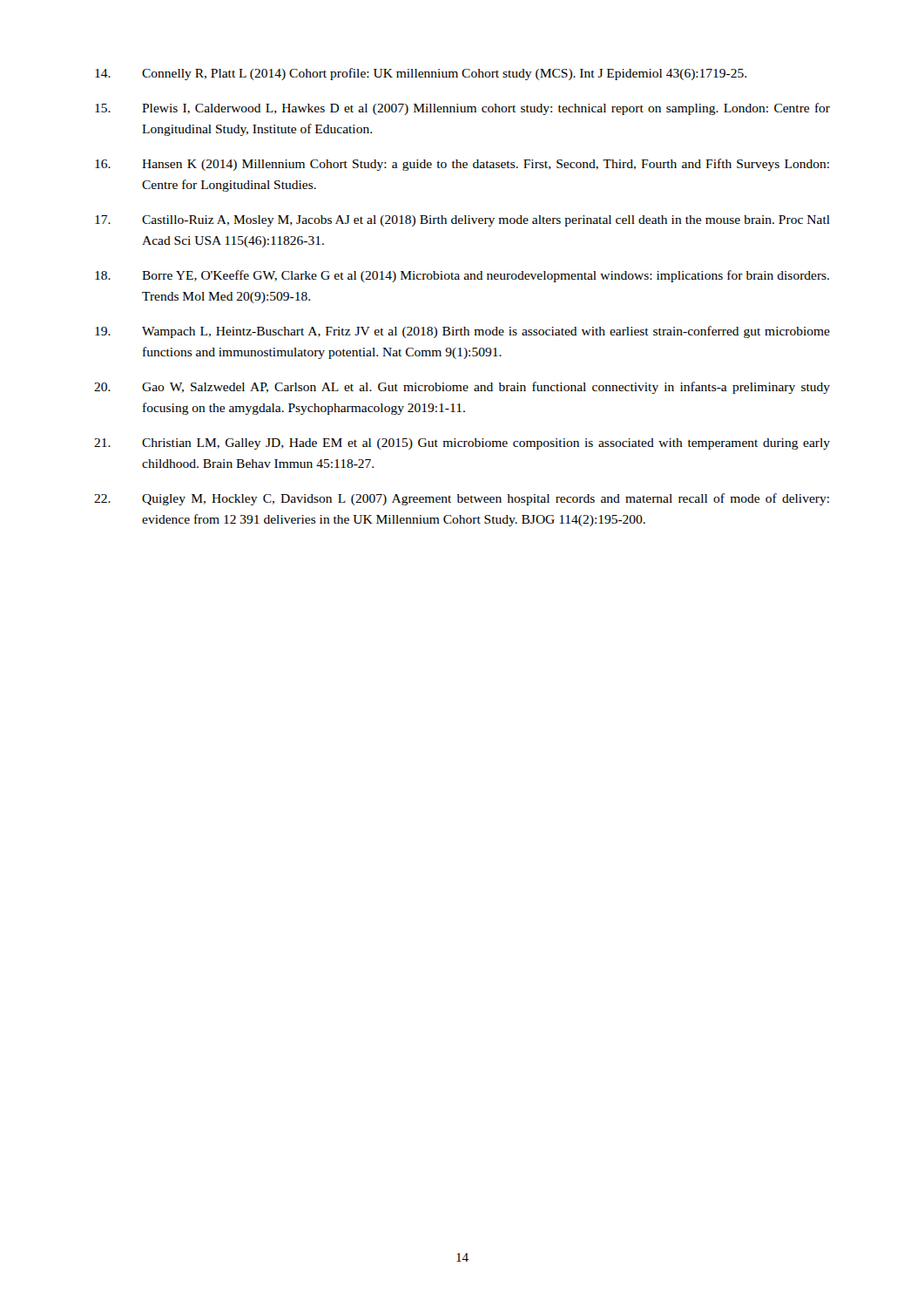Point to the block beginning "19. Wampach L, Heintz-Buschart"
924x1307 pixels.
click(x=462, y=342)
